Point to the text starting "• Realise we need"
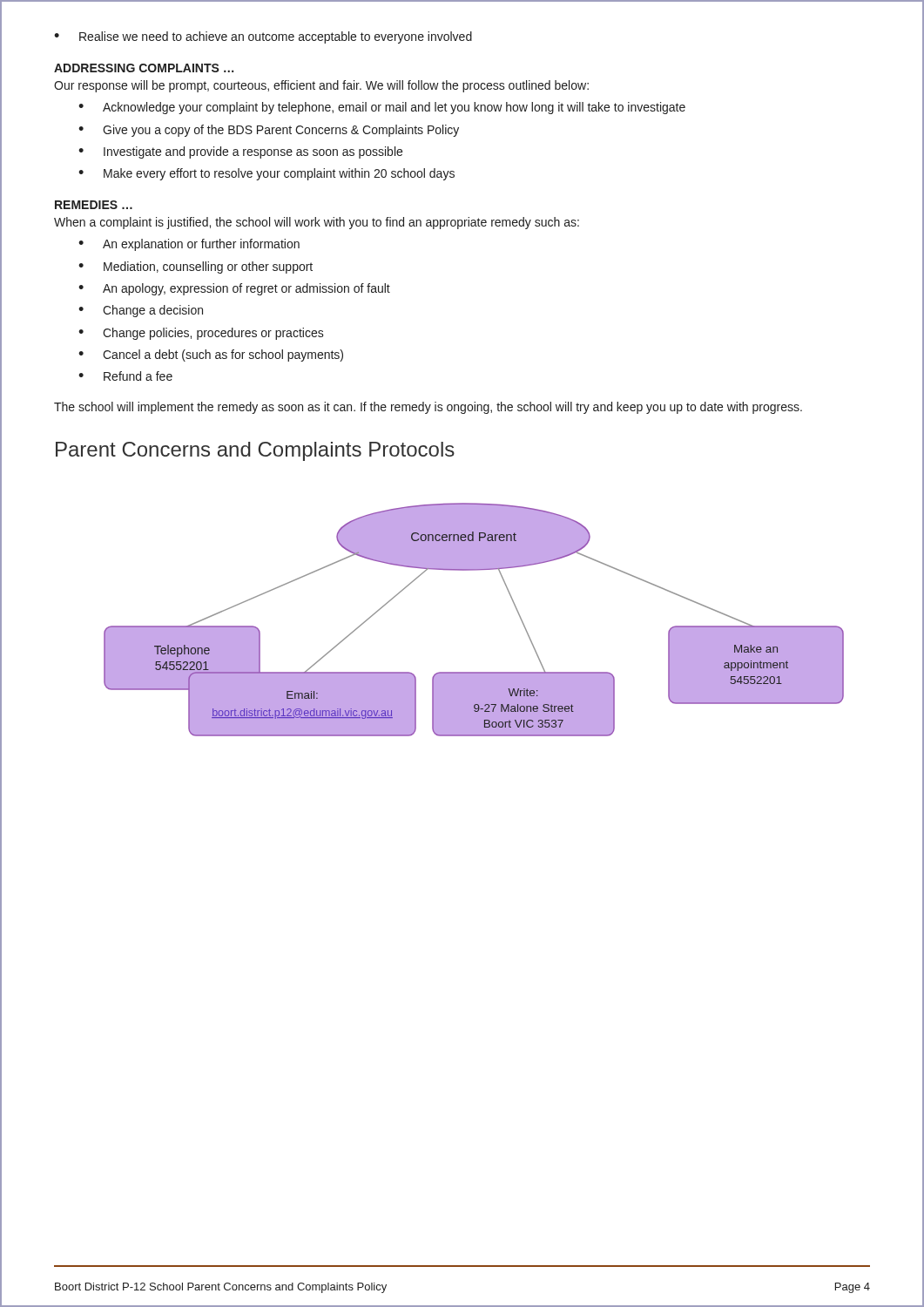Viewport: 924px width, 1307px height. [x=263, y=37]
